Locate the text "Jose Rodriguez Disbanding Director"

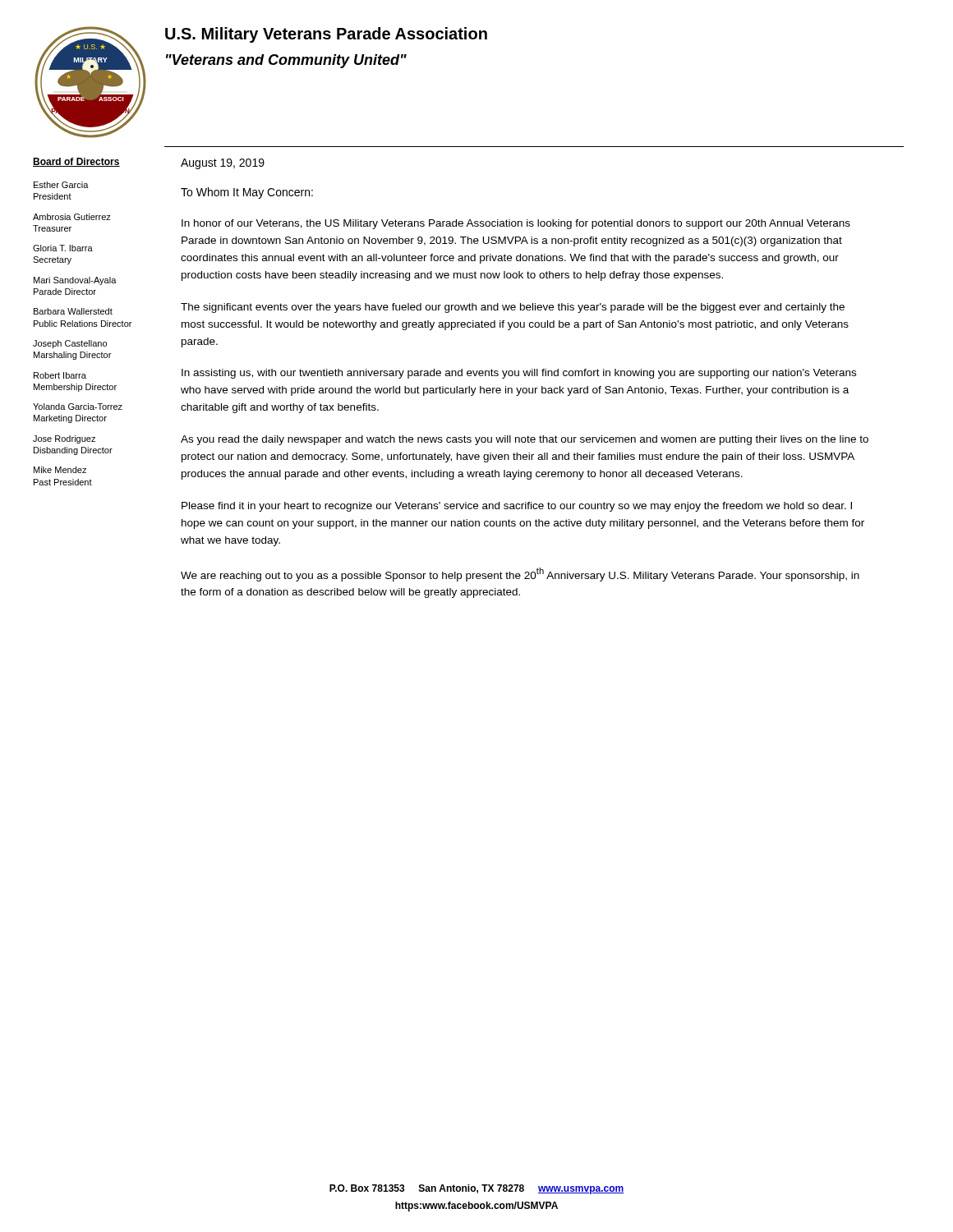(x=99, y=444)
